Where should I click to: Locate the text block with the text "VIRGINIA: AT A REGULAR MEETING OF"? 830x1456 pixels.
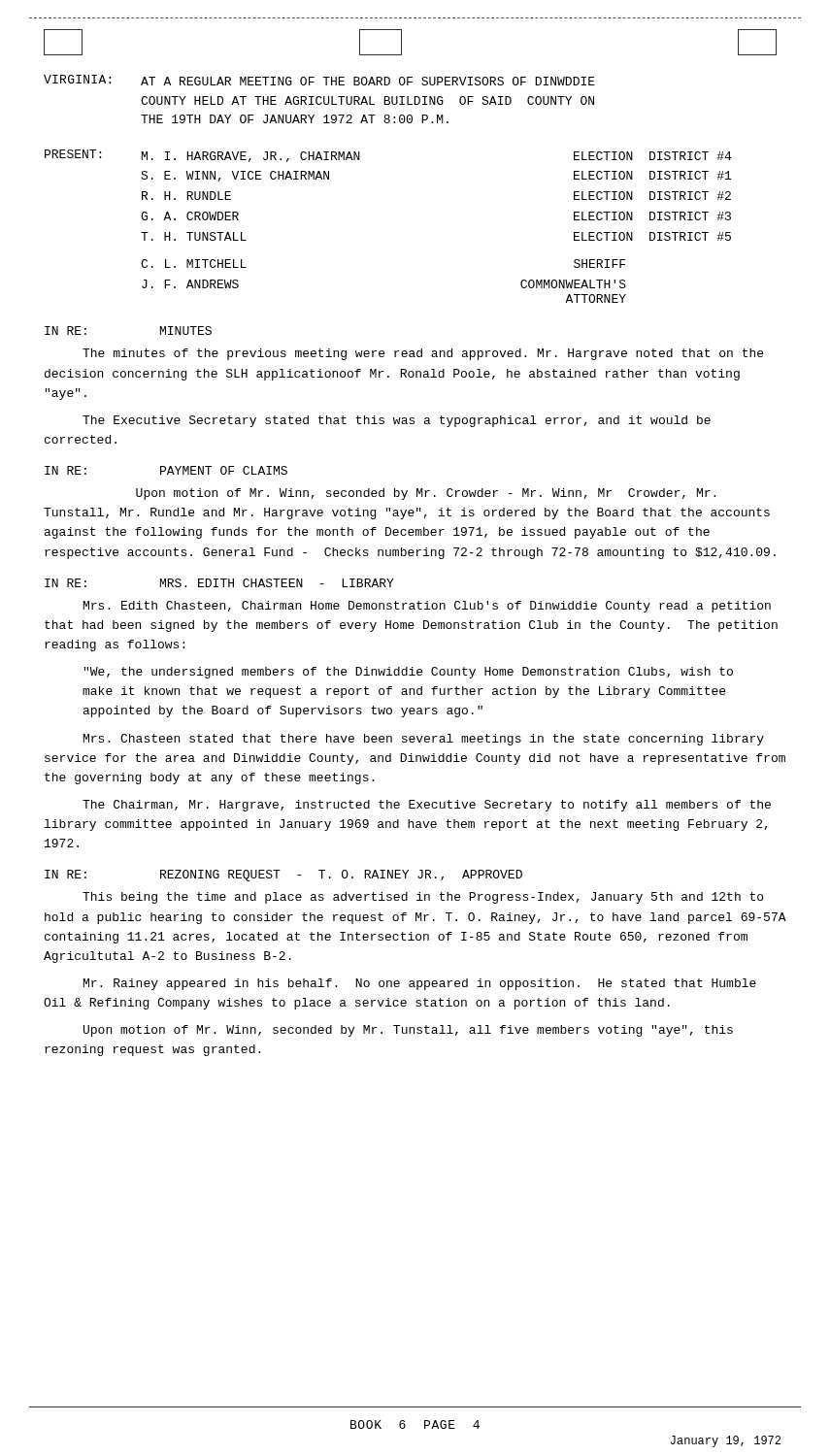coord(415,101)
